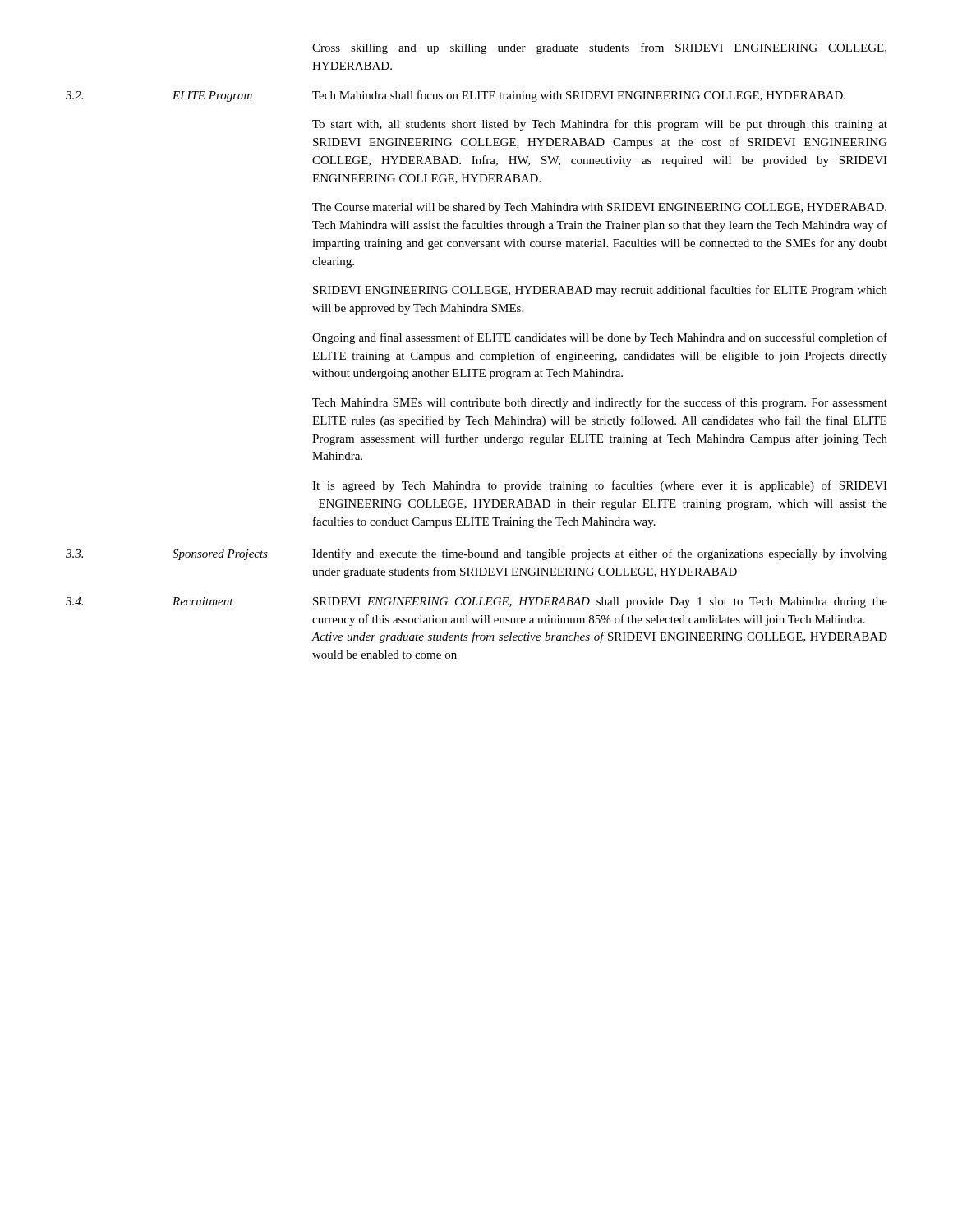Image resolution: width=953 pixels, height=1232 pixels.
Task: Where is the passage that starts "SRIDEVI ENGINEERING COLLEGE, HYDERABAD may recruit additional"?
Action: 600,299
